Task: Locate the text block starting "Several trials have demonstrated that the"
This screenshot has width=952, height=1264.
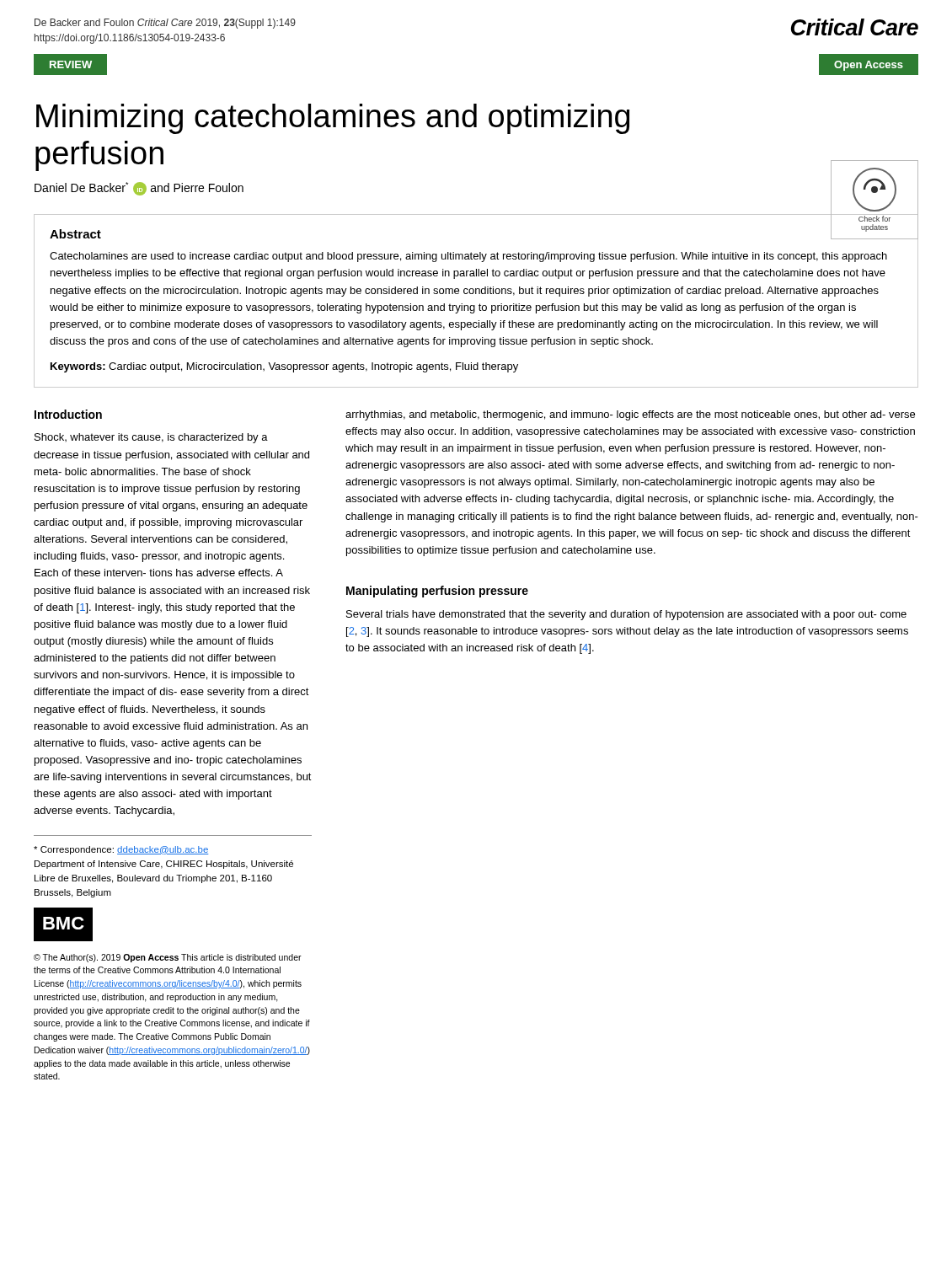Action: 627,631
